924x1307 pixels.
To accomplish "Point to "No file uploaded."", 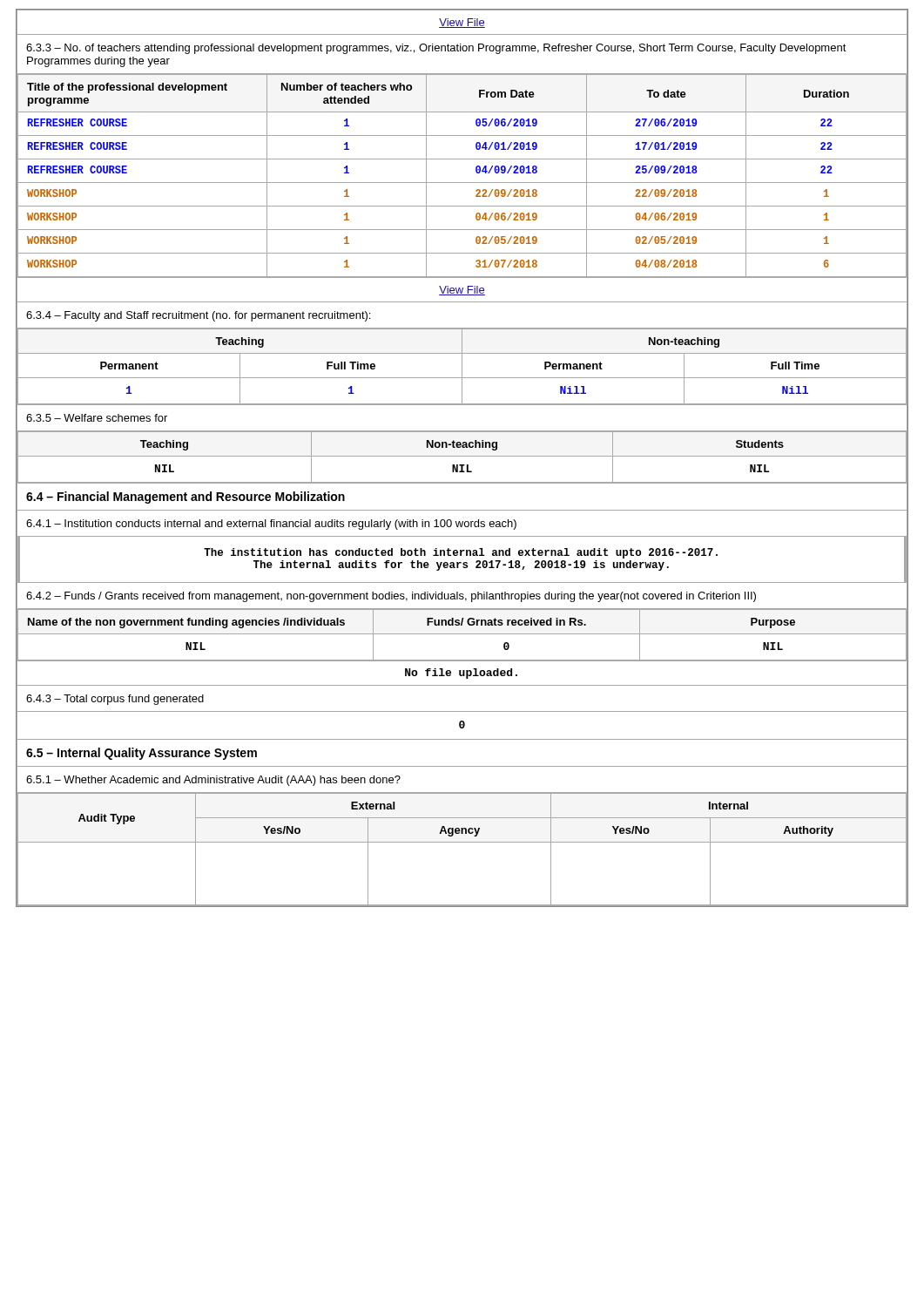I will click(x=462, y=673).
